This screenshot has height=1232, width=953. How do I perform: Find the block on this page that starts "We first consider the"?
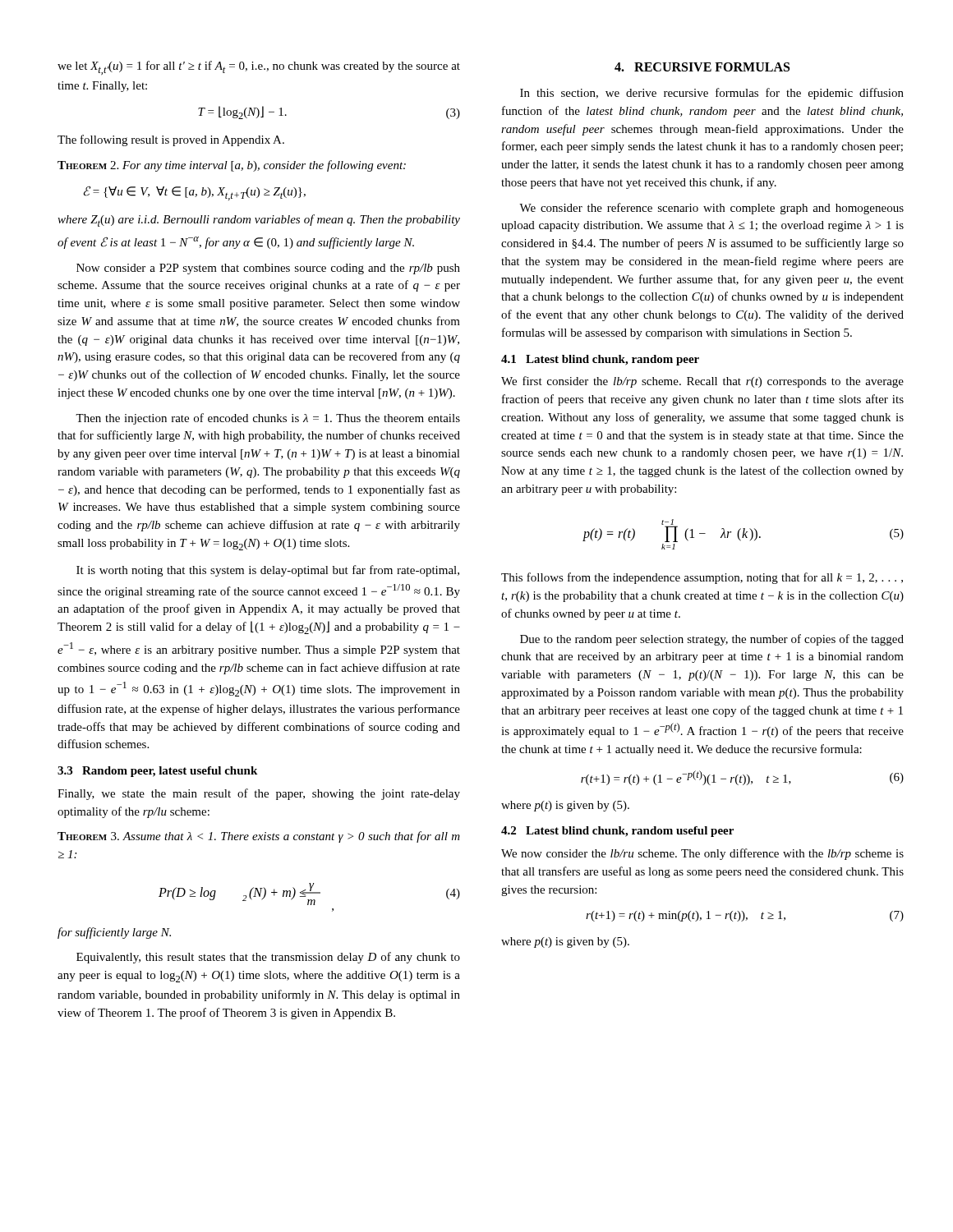click(x=702, y=436)
